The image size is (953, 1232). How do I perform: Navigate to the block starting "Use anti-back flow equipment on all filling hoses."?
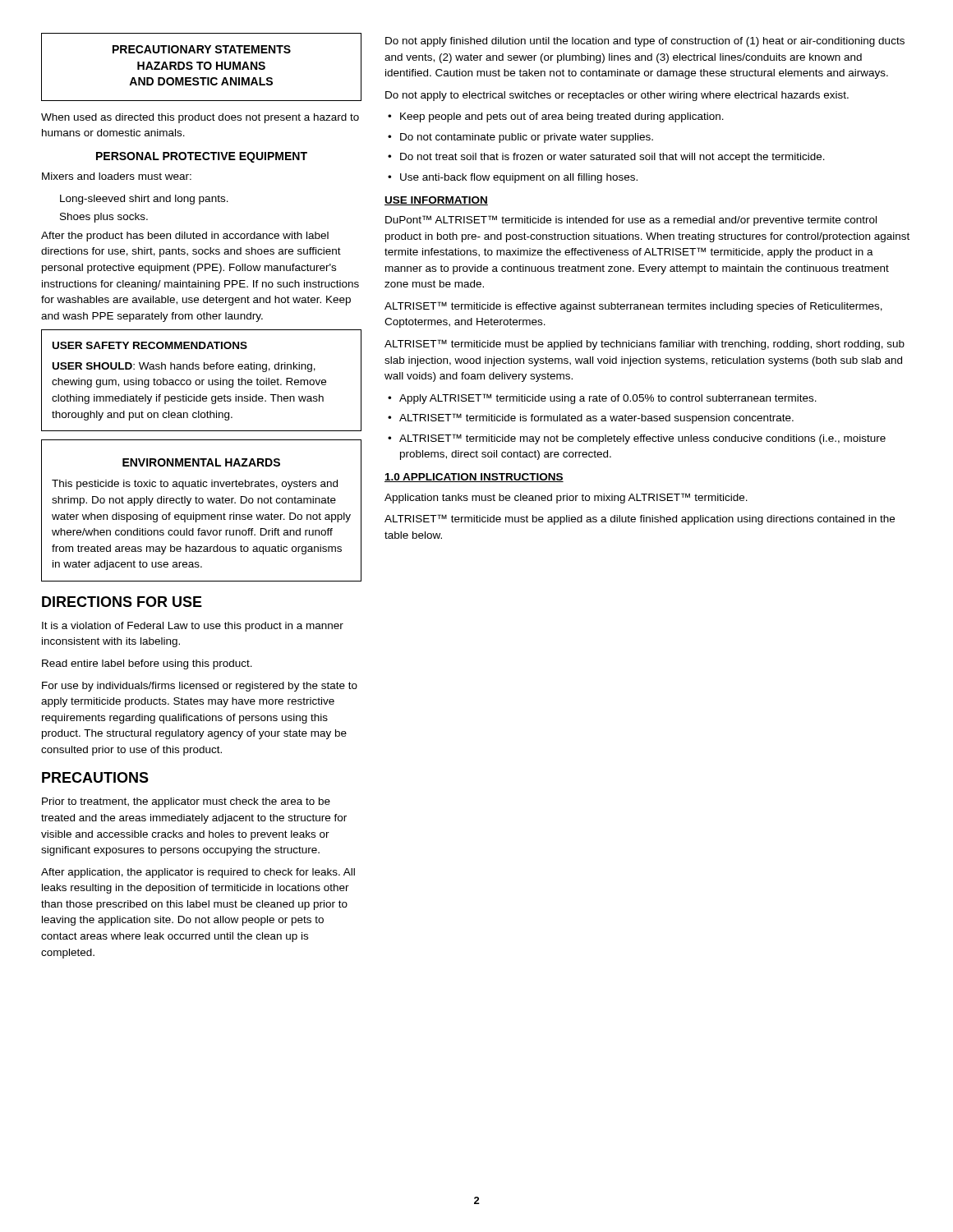pyautogui.click(x=519, y=177)
